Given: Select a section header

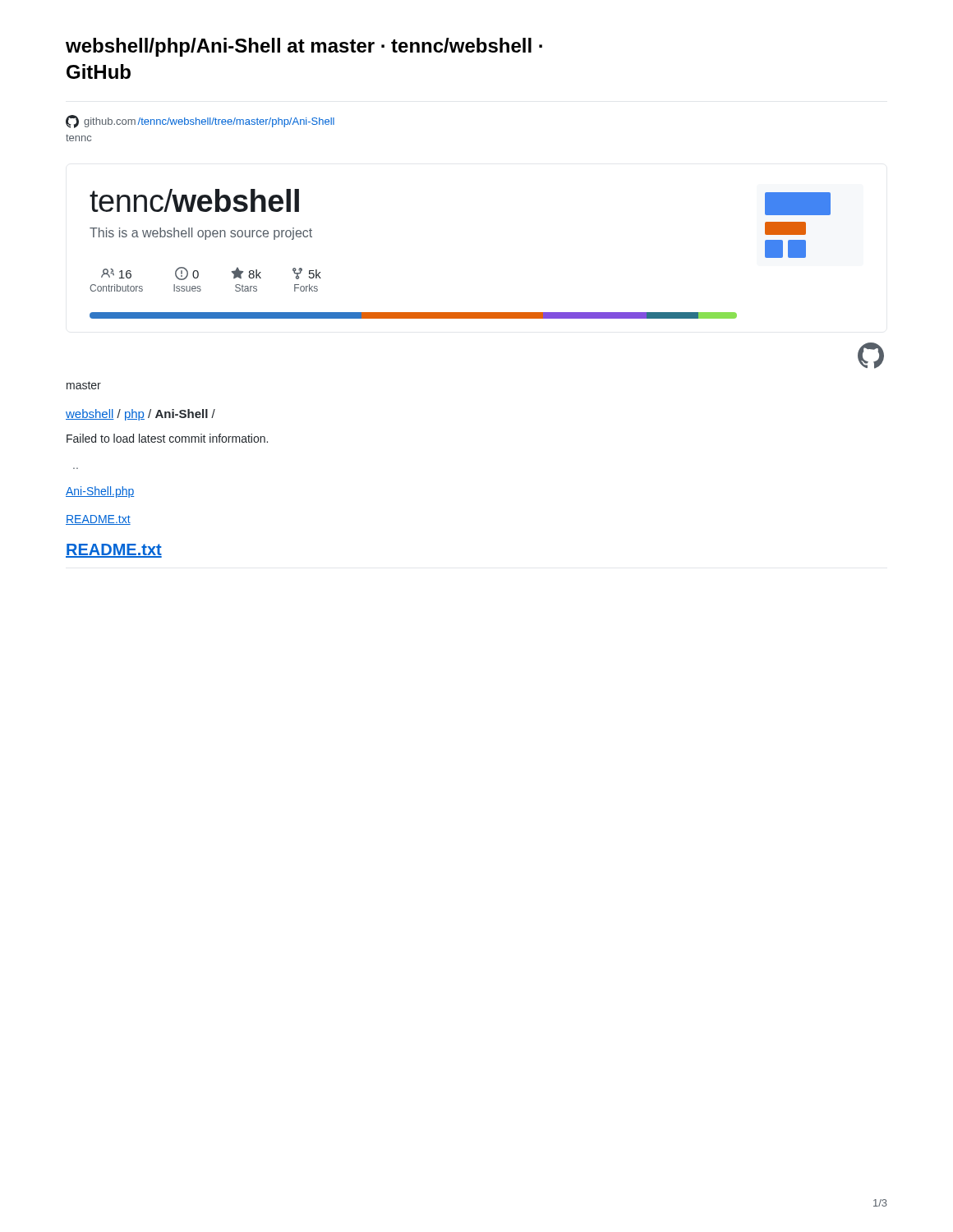Looking at the screenshot, I should (114, 549).
